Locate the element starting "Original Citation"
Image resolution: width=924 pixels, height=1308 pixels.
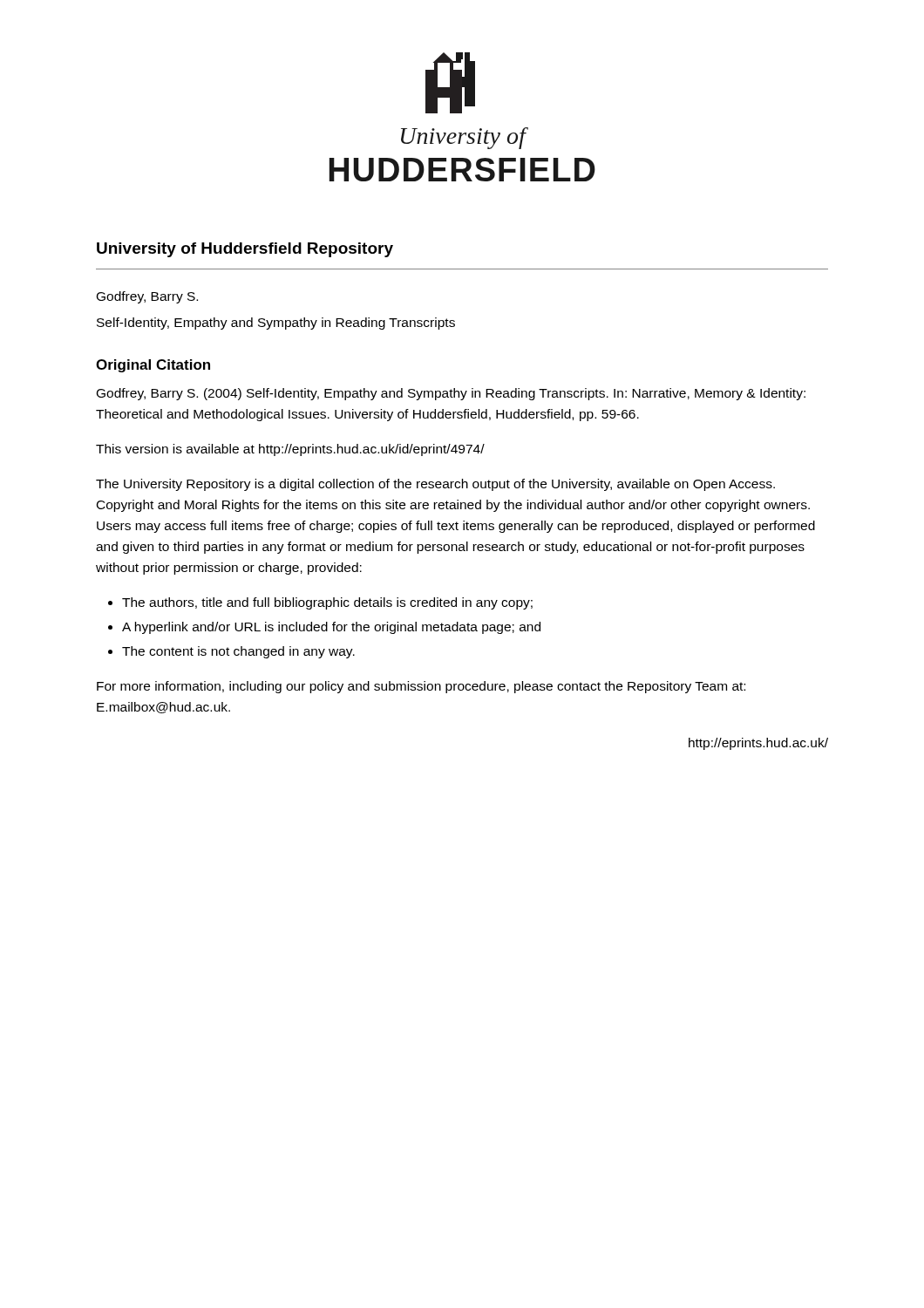[154, 365]
